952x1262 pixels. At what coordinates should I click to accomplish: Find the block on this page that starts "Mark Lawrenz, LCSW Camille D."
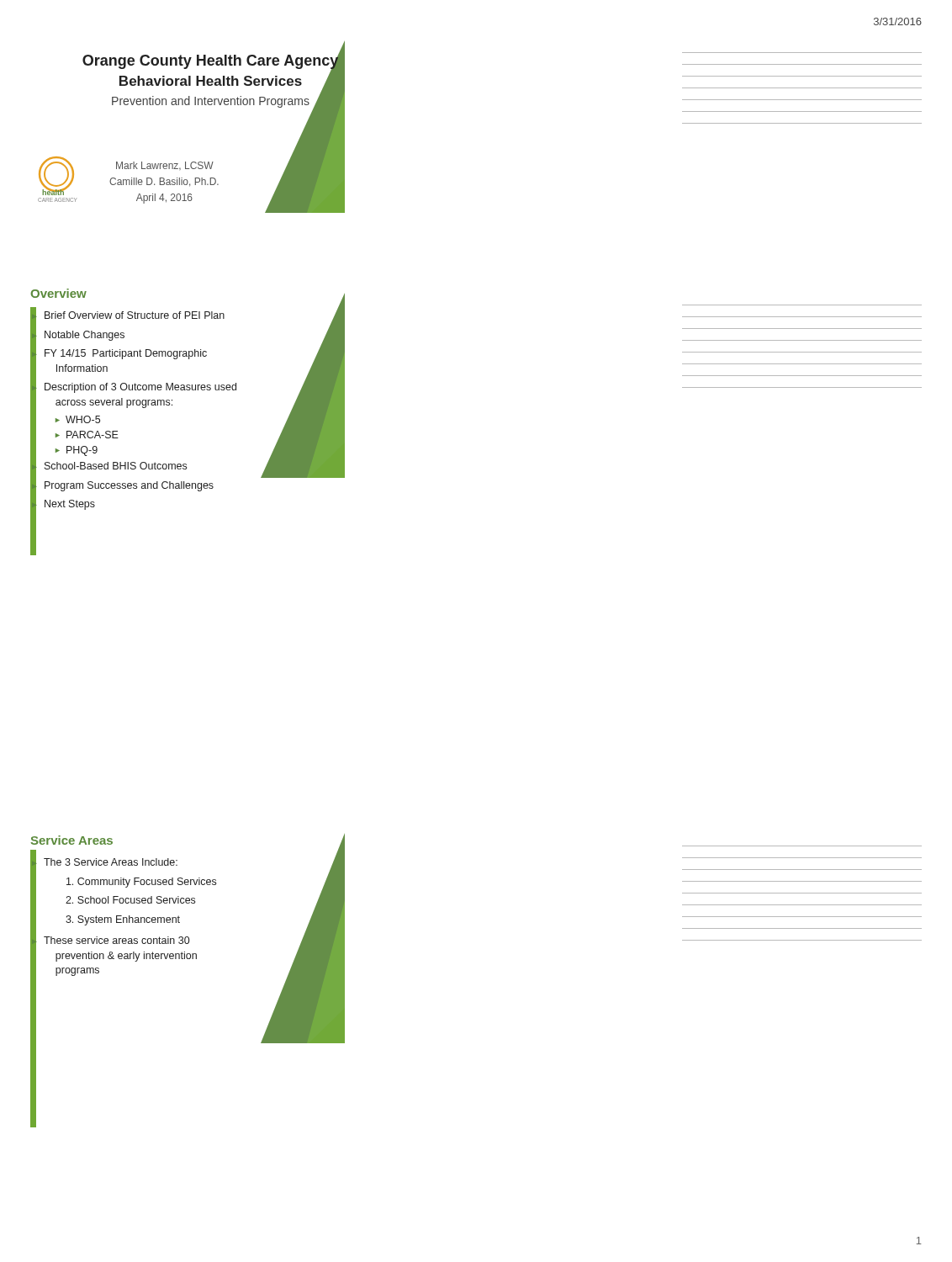(164, 182)
